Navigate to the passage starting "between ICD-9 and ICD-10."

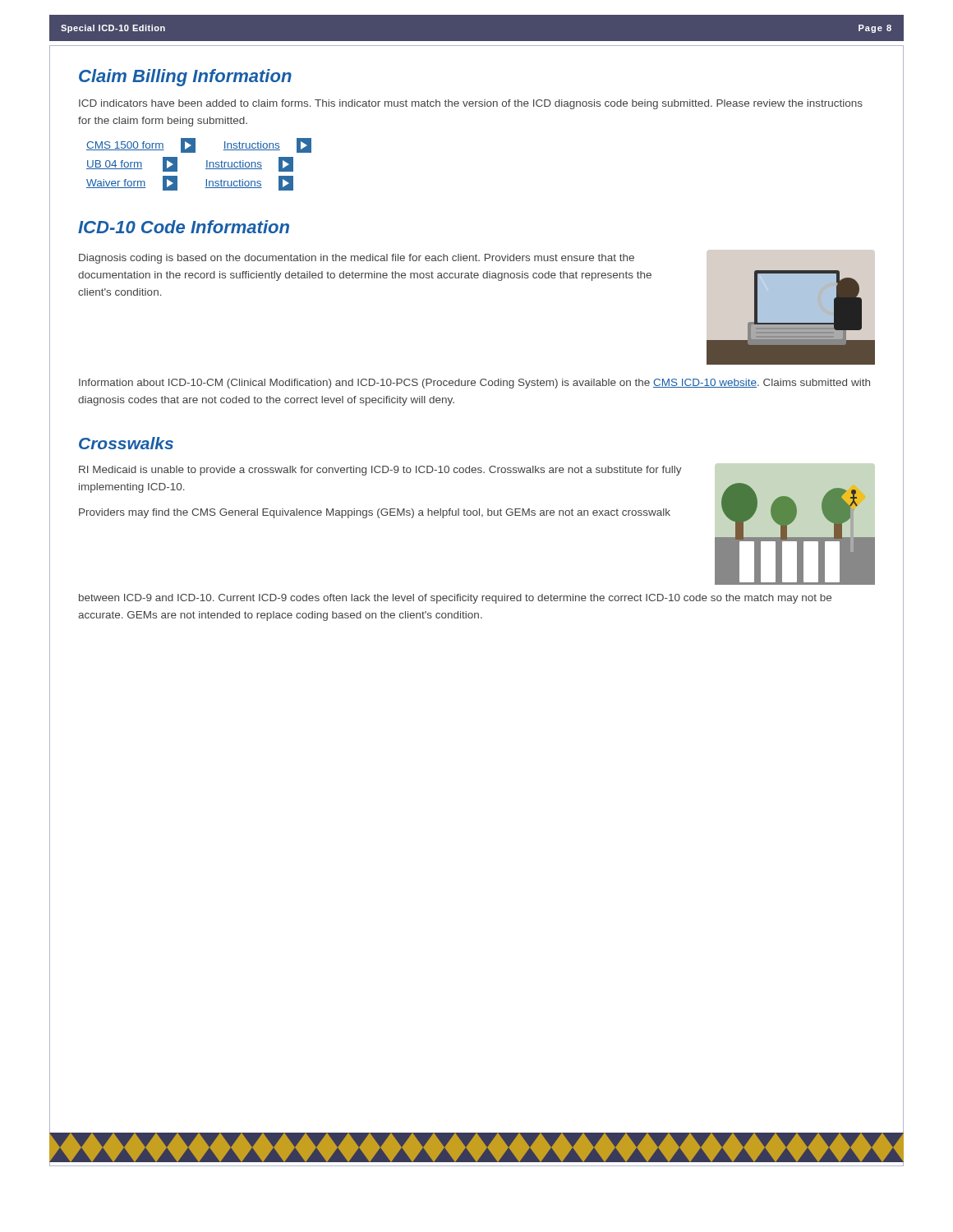tap(455, 606)
